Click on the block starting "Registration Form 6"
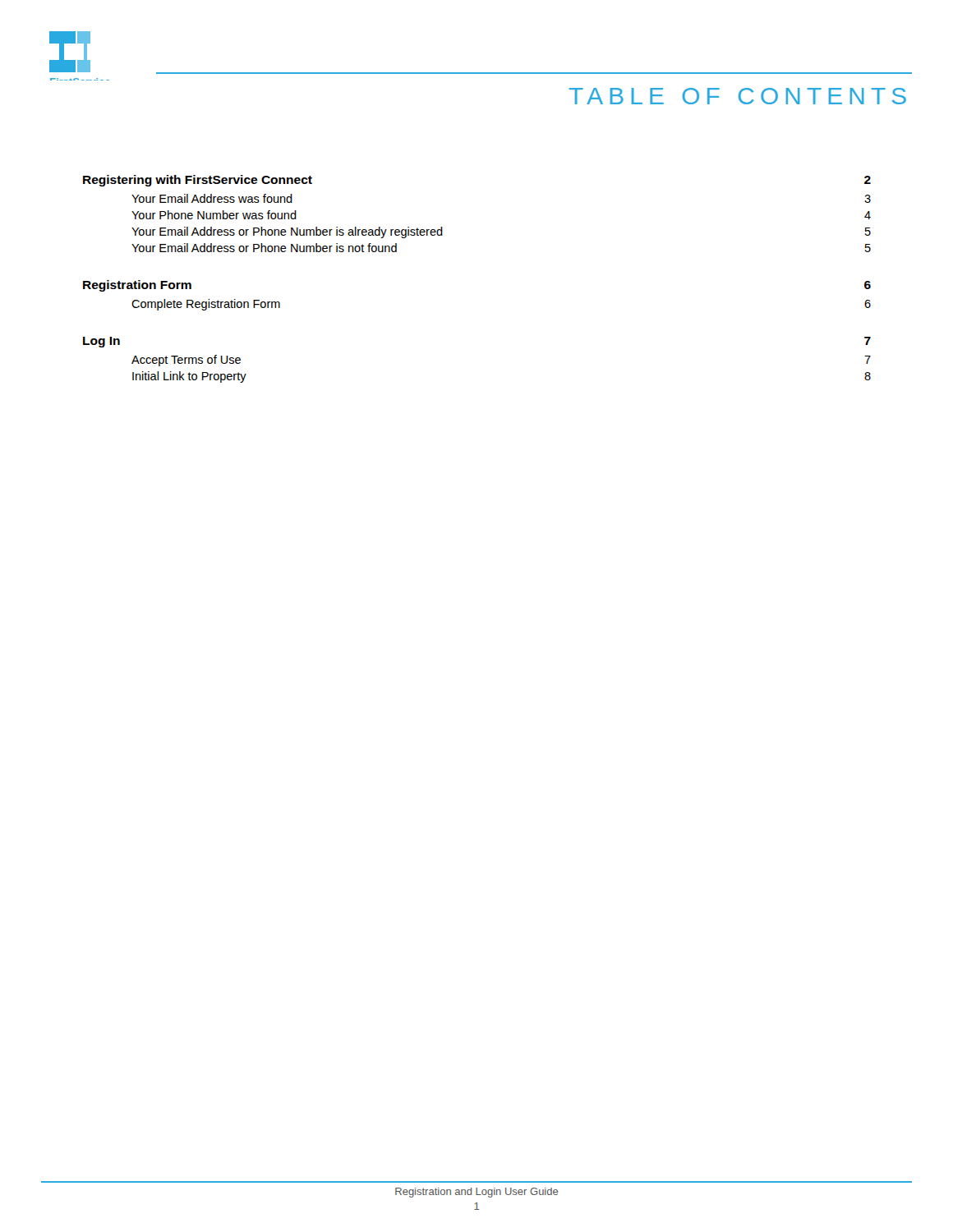This screenshot has width=953, height=1232. pos(139,285)
